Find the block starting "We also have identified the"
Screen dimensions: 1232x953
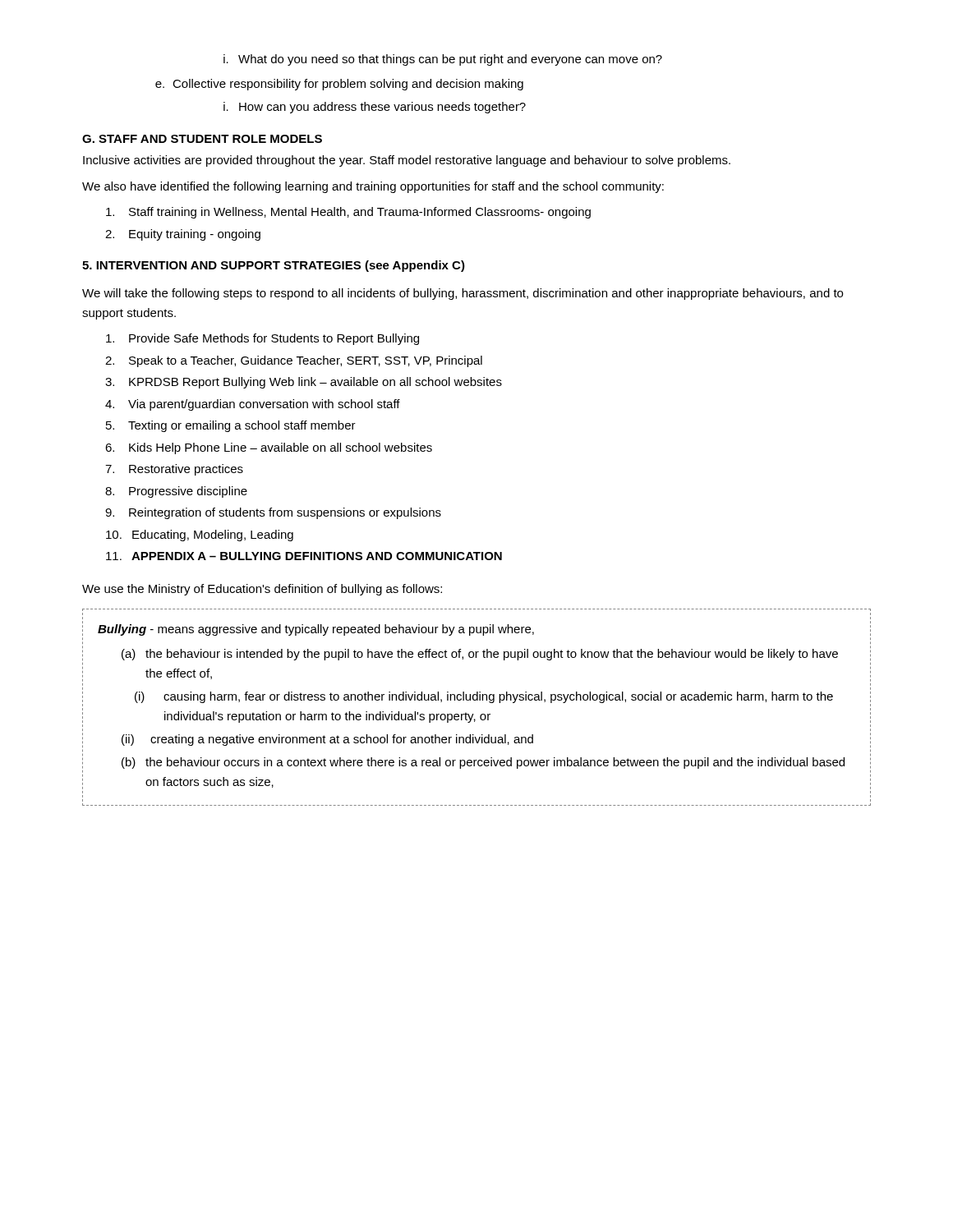click(x=373, y=186)
